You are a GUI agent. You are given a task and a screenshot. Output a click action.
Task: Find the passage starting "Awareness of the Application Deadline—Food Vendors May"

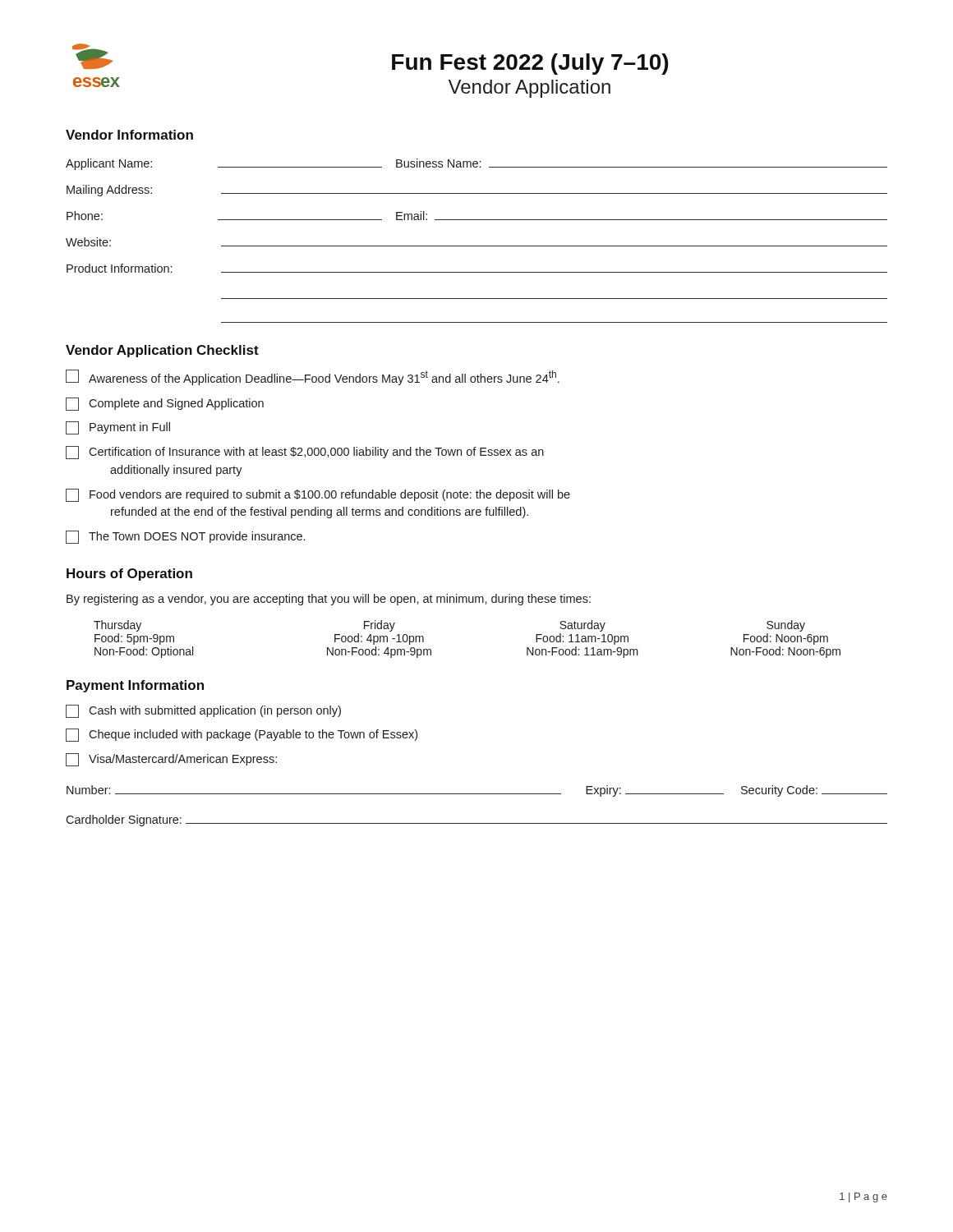click(x=476, y=378)
